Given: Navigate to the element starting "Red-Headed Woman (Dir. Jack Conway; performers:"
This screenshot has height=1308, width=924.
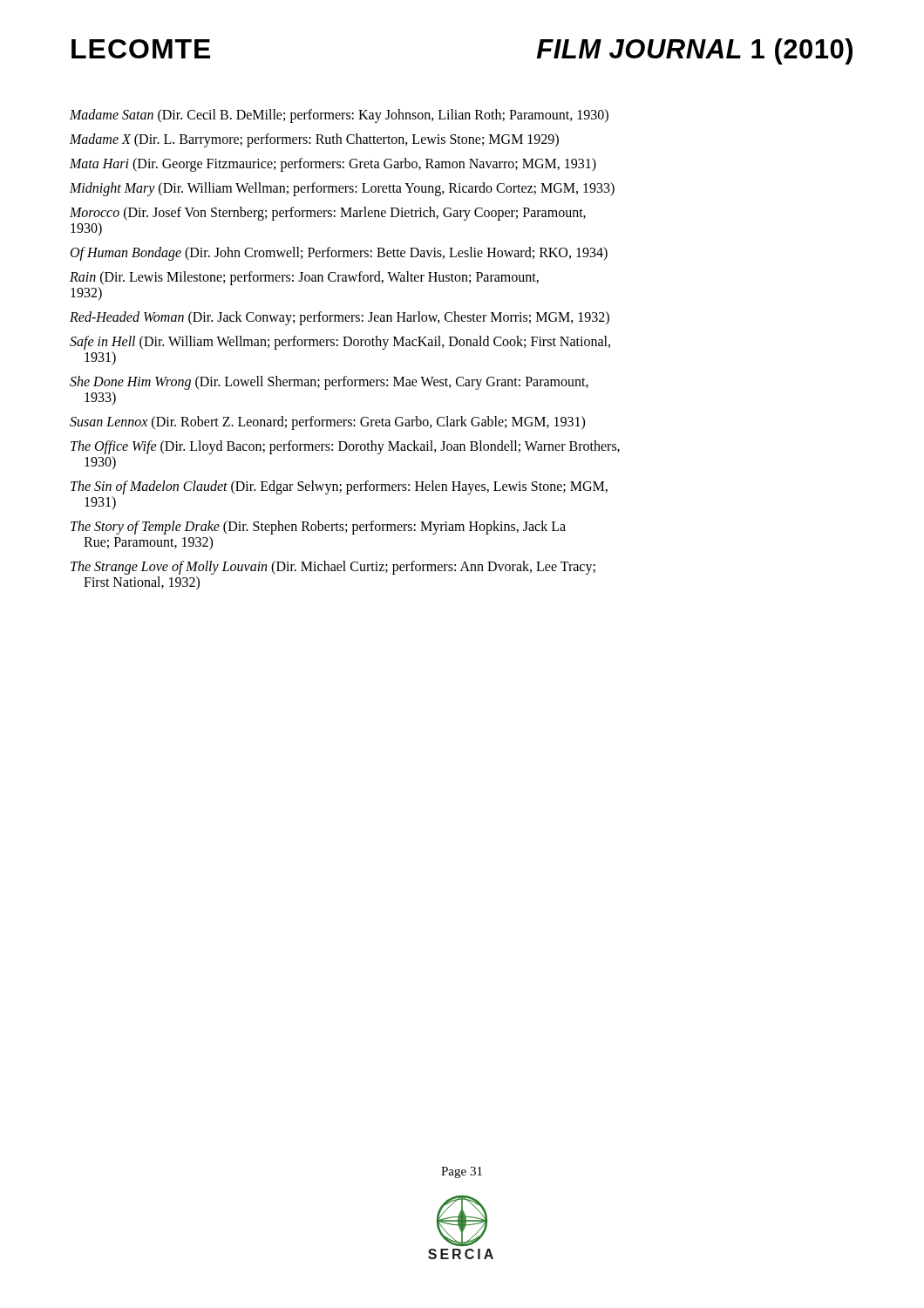Looking at the screenshot, I should [x=340, y=317].
